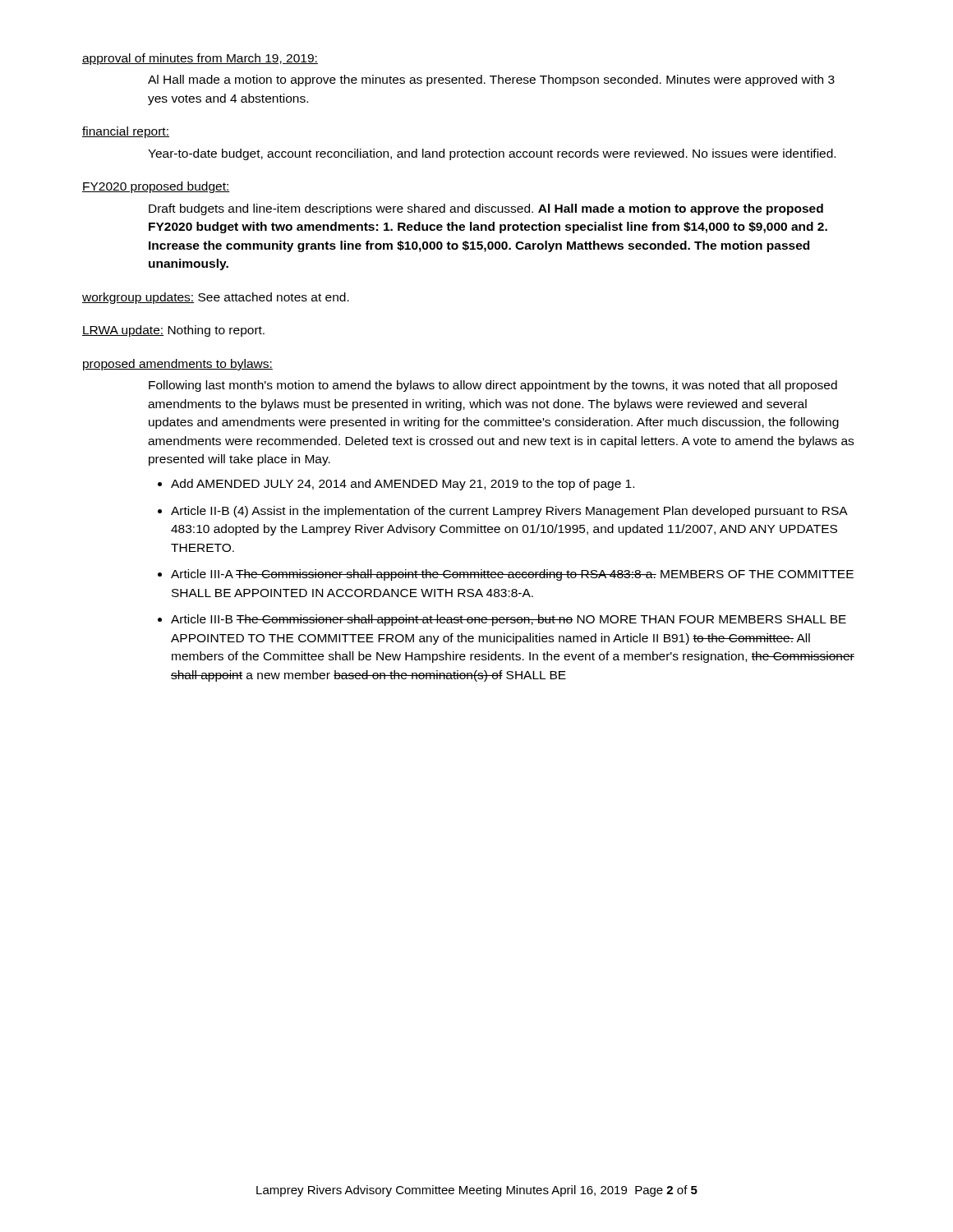Where is the passage that starts "Following last month's motion to amend the"?
The height and width of the screenshot is (1232, 953).
tap(501, 422)
